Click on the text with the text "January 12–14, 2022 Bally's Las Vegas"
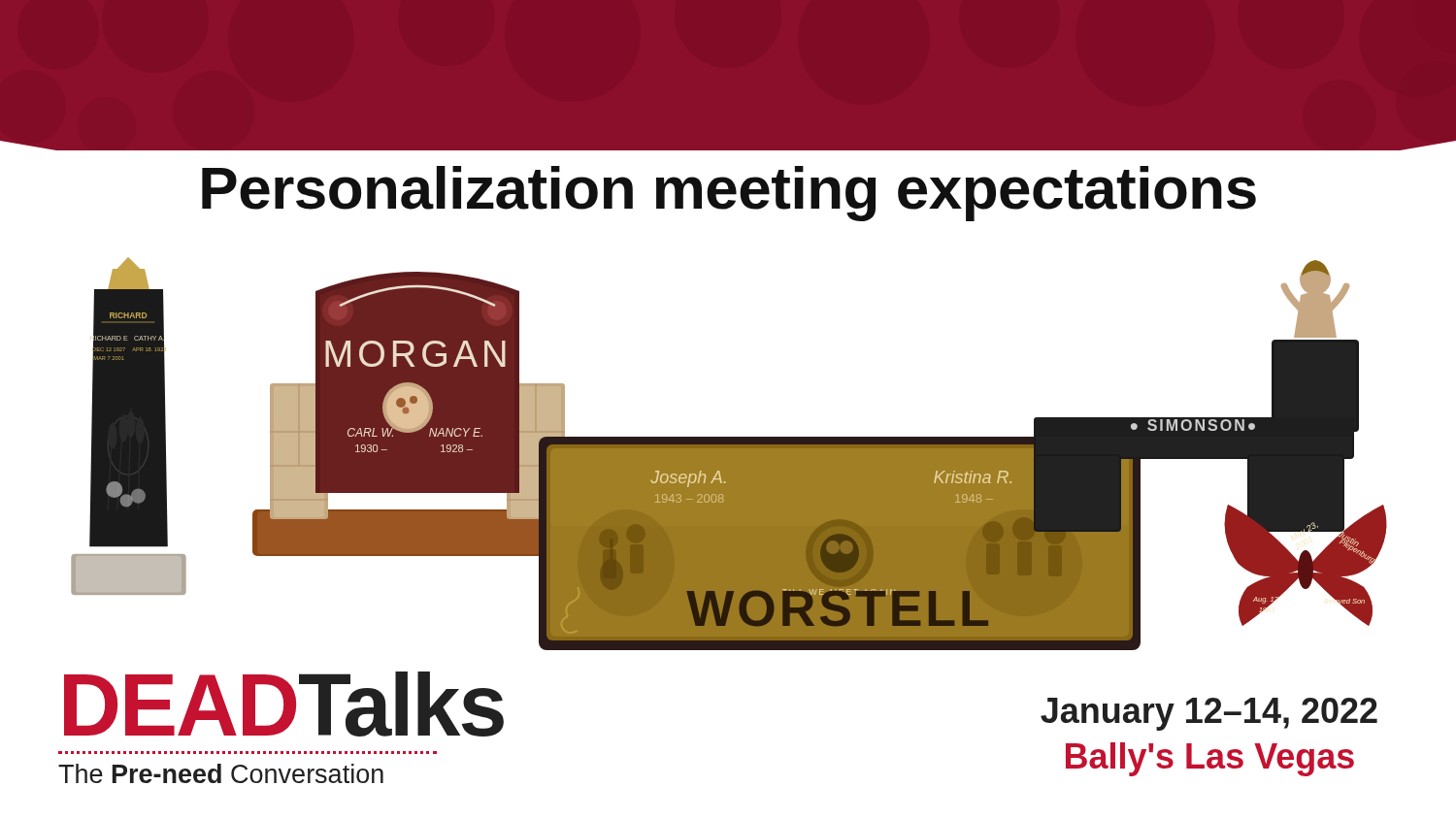The height and width of the screenshot is (819, 1456). 1209,735
